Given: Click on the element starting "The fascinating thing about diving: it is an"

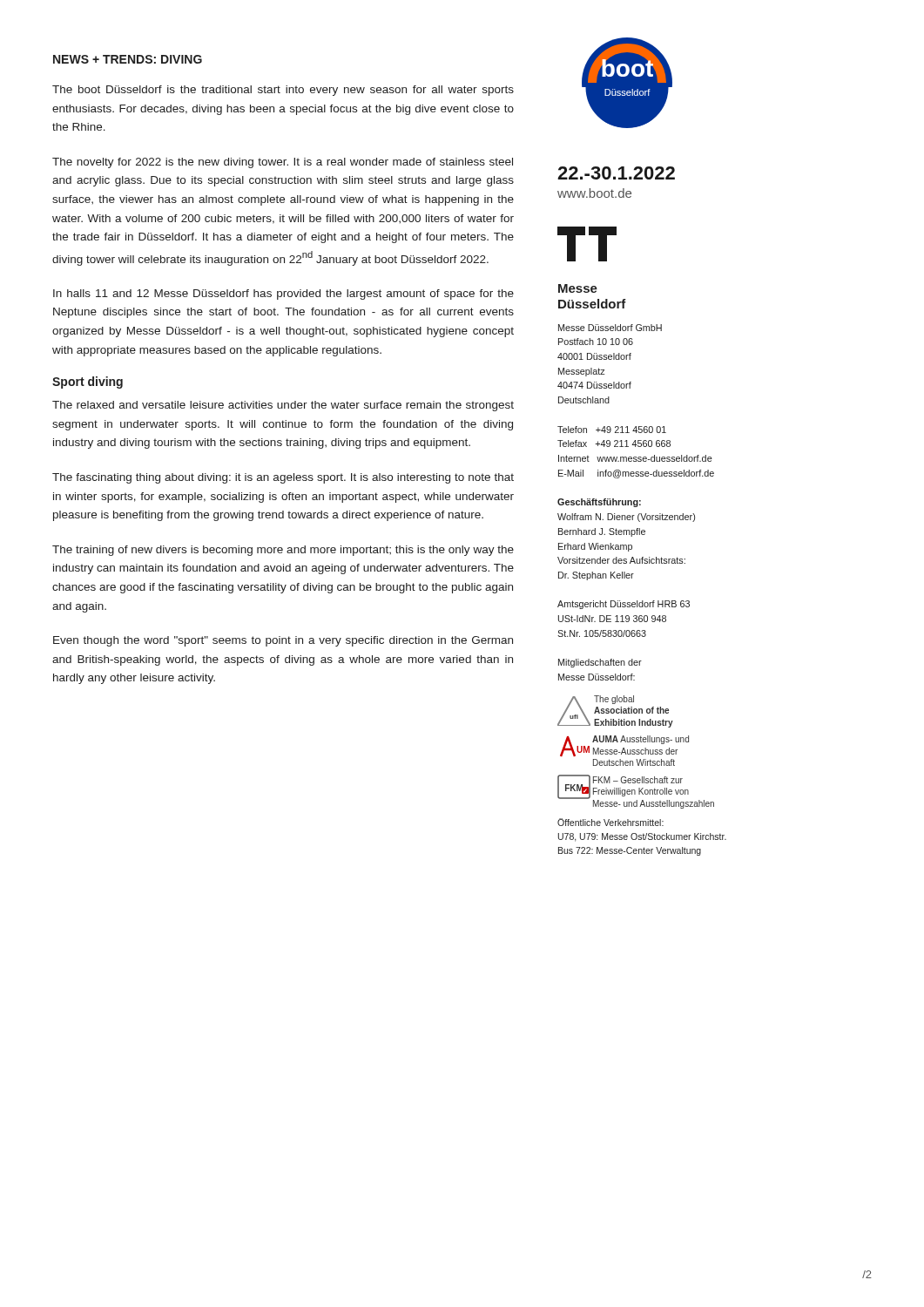Looking at the screenshot, I should coord(283,496).
